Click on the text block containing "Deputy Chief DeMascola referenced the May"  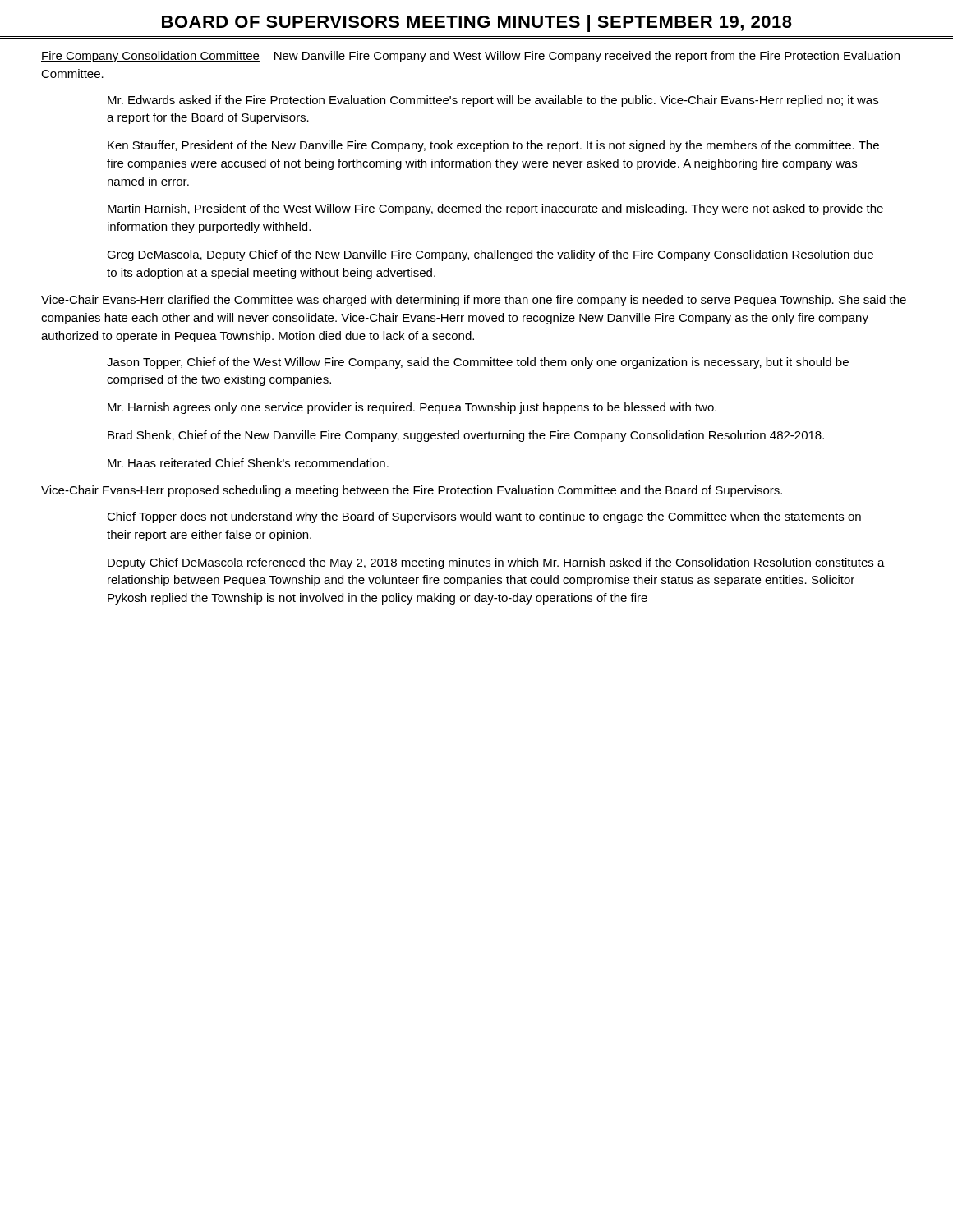point(496,580)
